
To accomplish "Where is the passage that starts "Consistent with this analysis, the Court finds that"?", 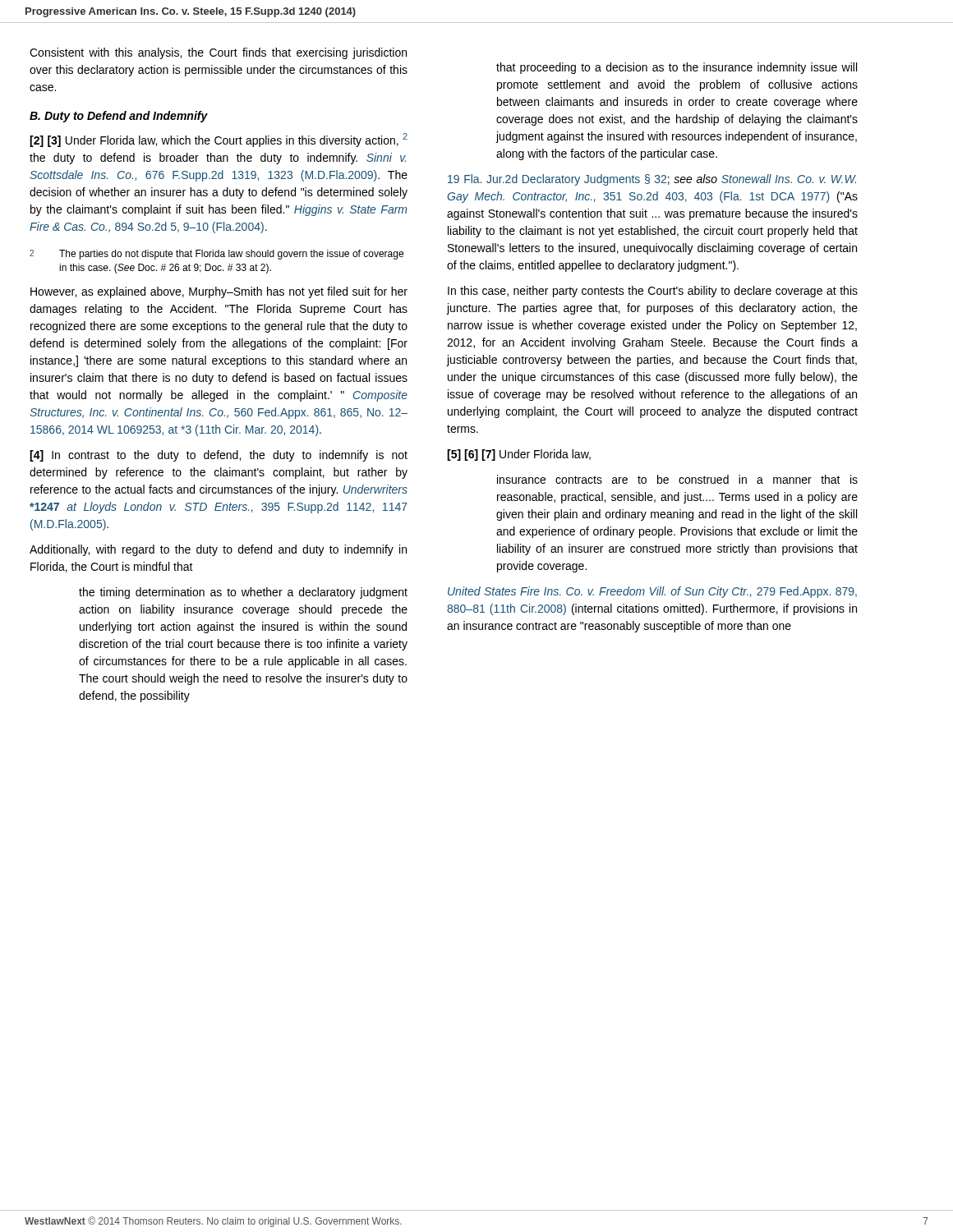I will (219, 70).
